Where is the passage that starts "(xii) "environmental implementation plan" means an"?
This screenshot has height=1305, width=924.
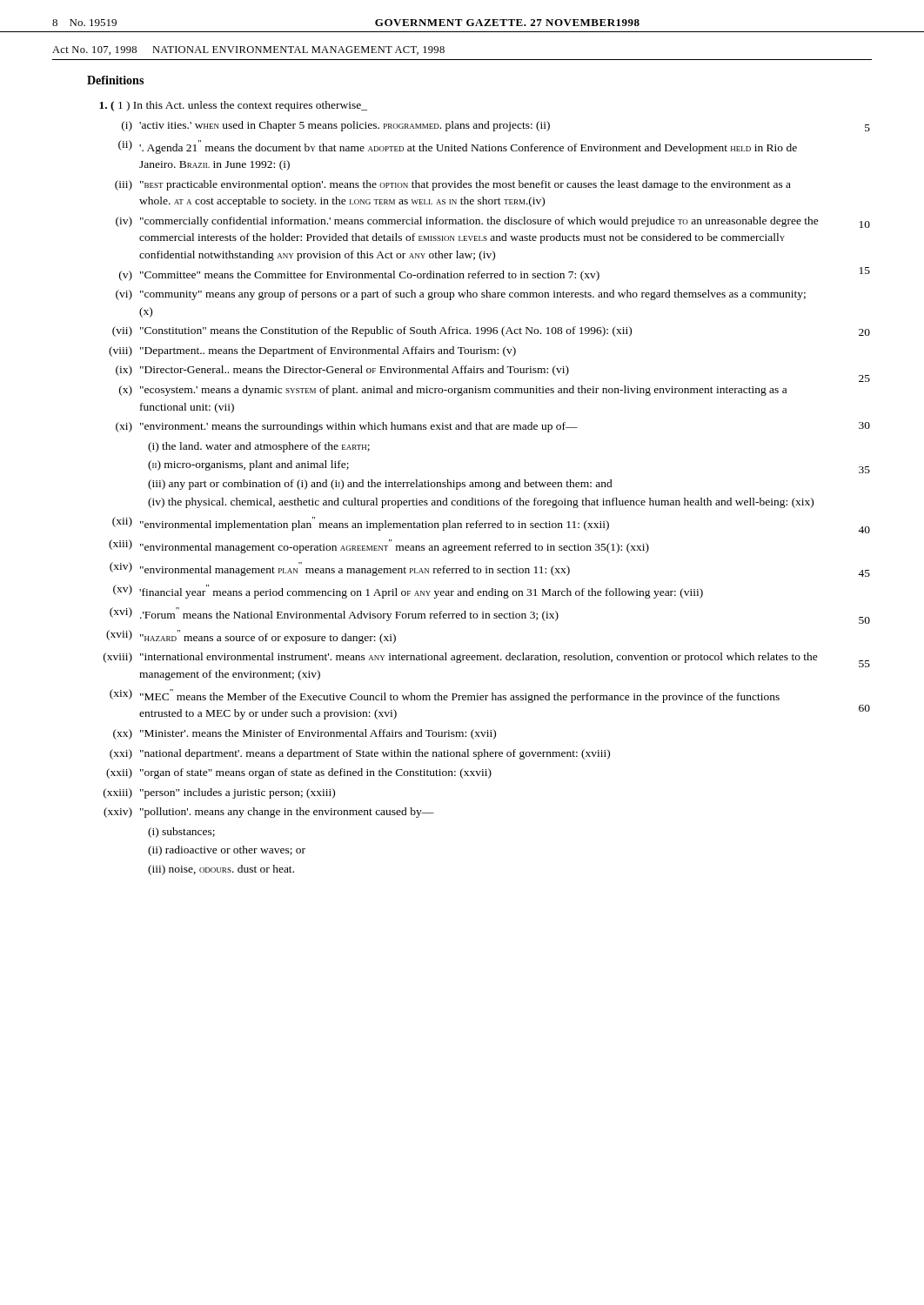click(453, 522)
